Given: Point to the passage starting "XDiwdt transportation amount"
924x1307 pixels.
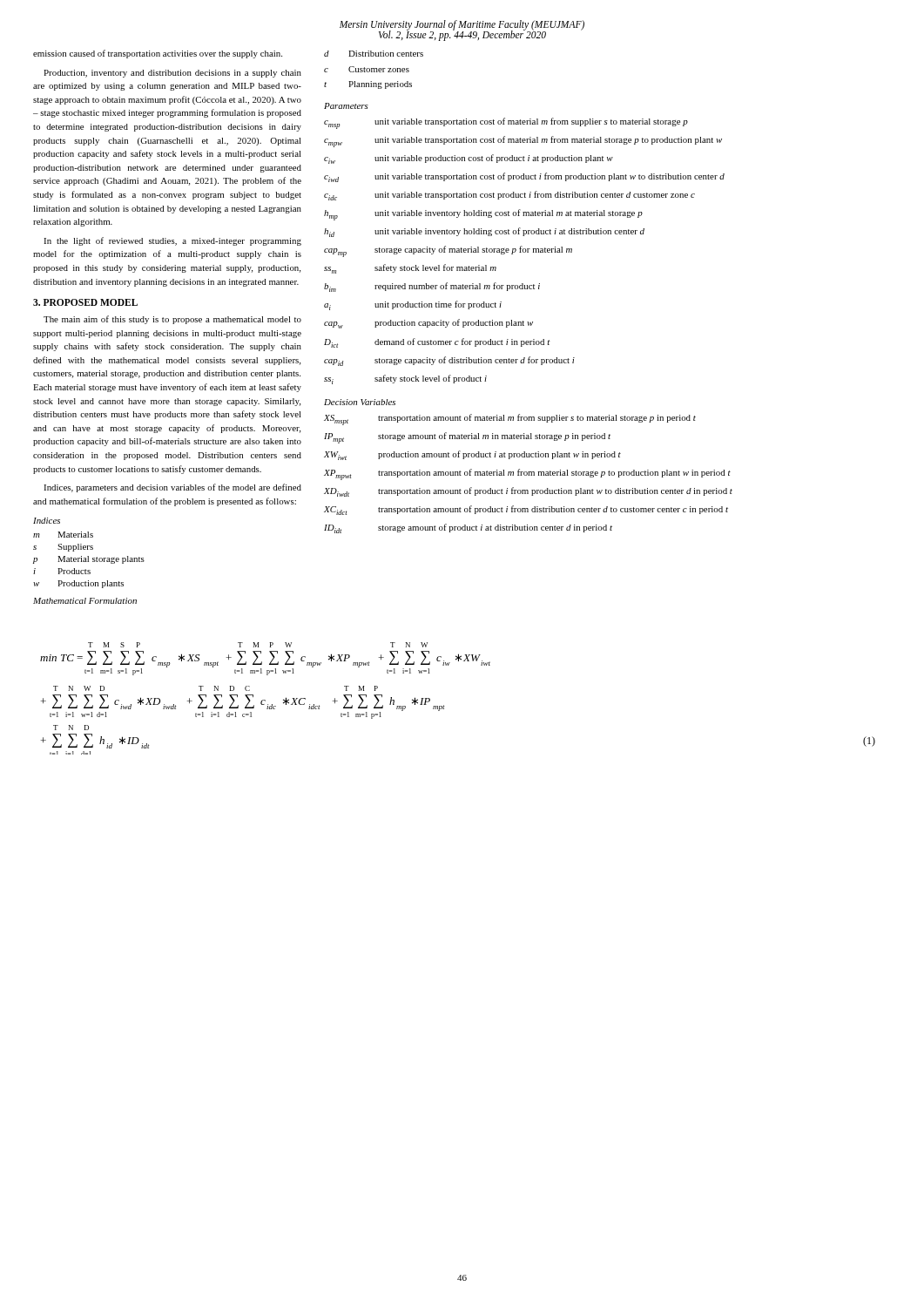Looking at the screenshot, I should (x=528, y=492).
